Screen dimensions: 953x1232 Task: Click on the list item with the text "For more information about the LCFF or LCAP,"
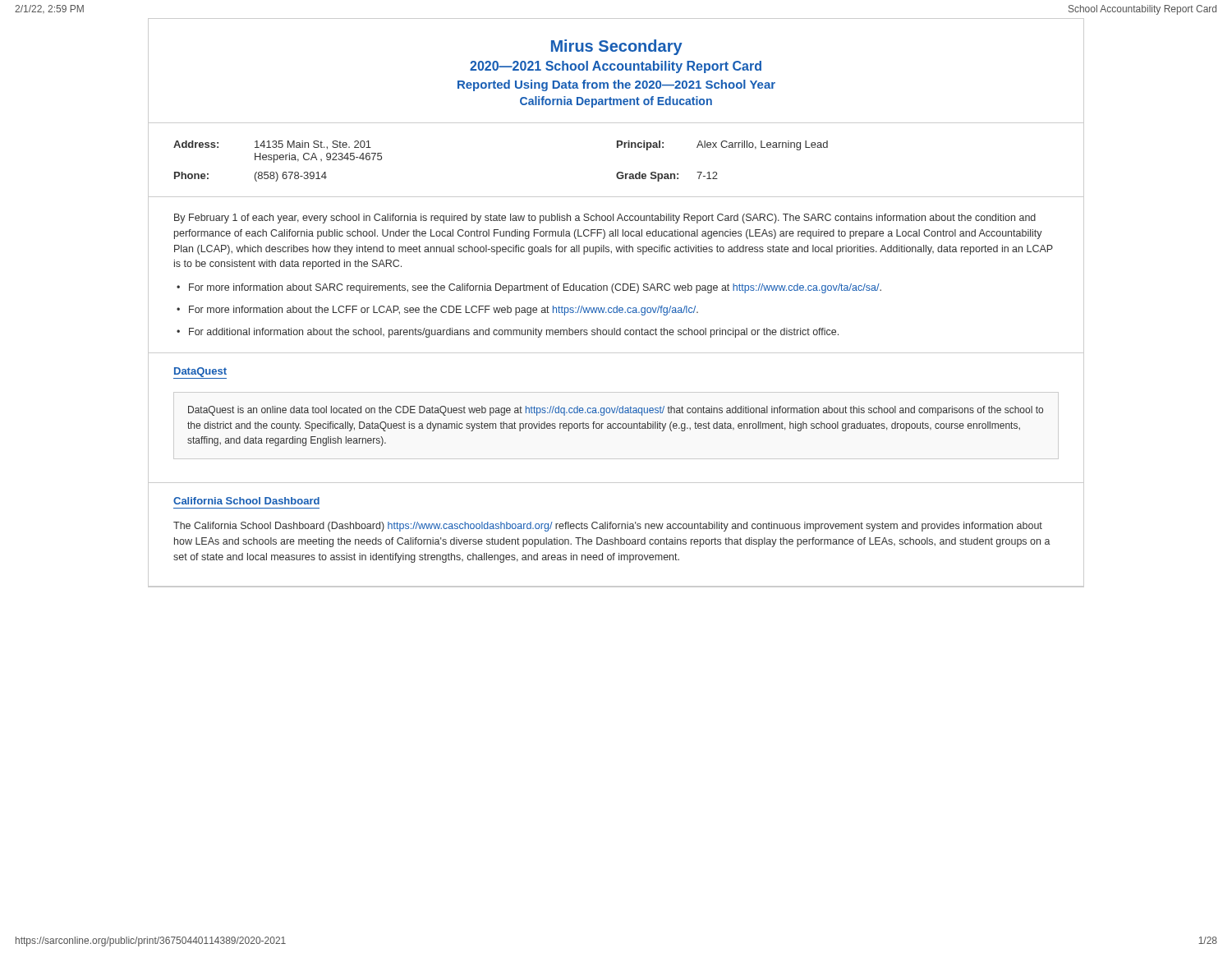[443, 310]
